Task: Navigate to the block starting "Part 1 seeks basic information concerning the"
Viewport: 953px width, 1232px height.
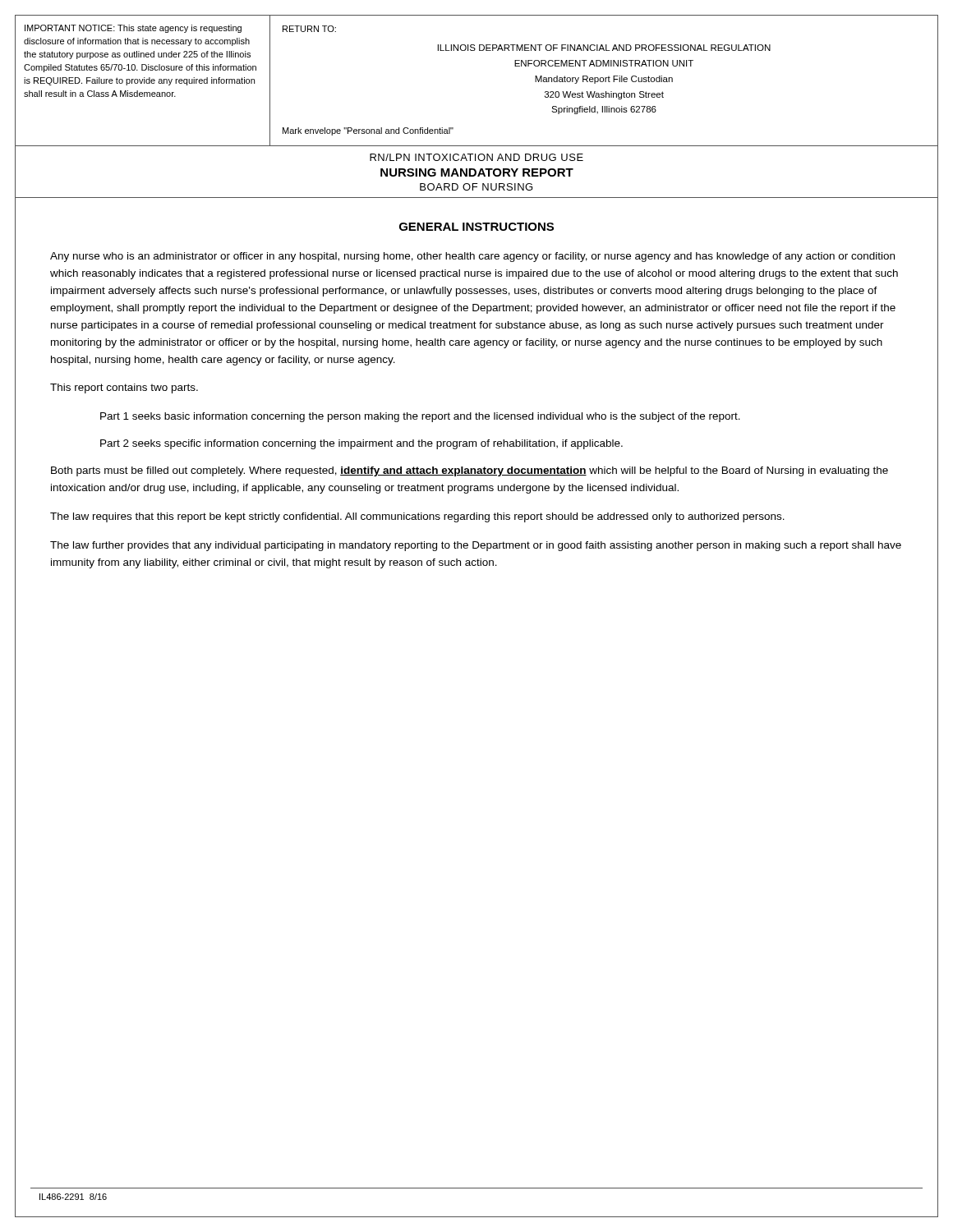Action: (420, 416)
